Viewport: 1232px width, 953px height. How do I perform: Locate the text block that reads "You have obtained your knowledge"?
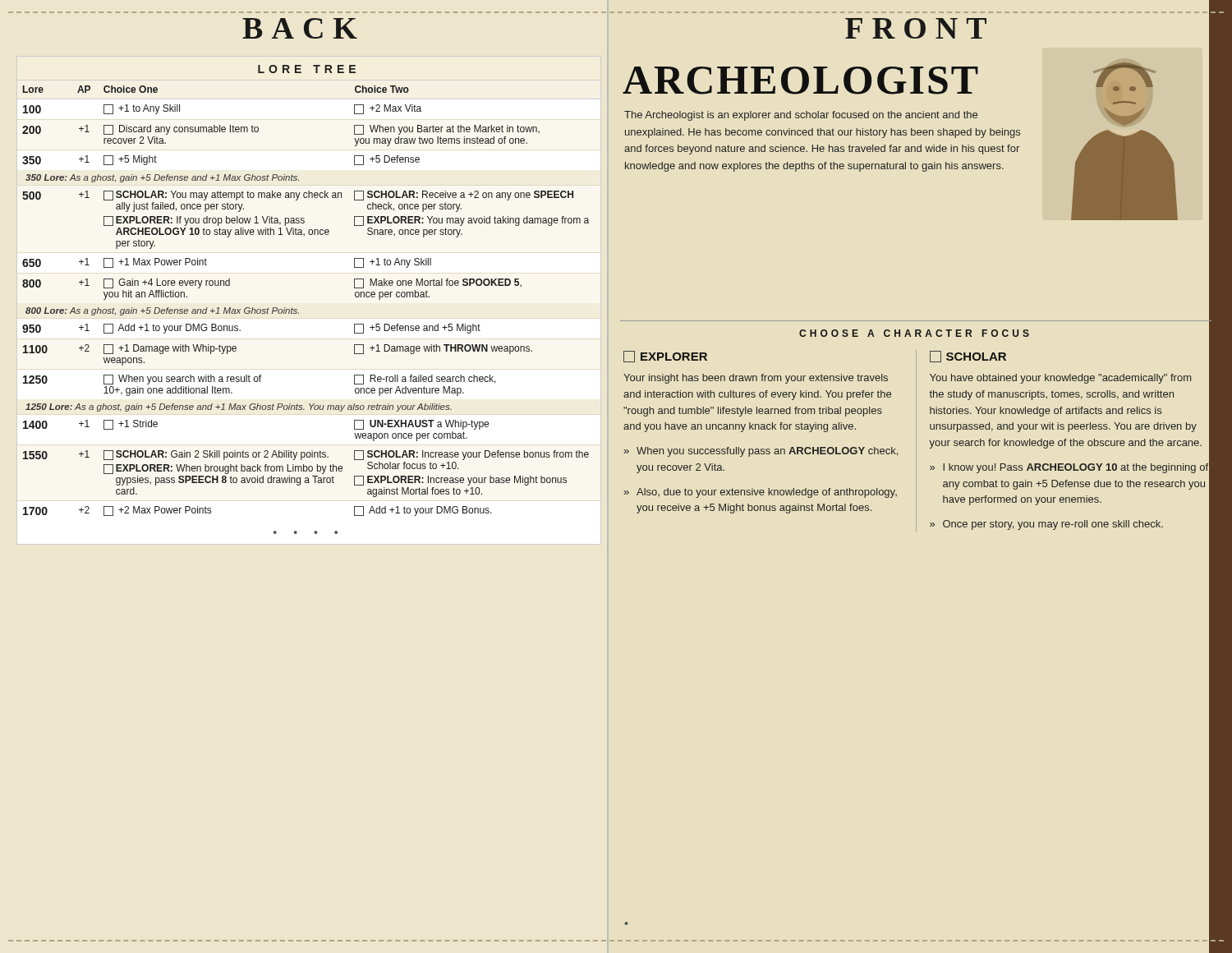(x=1066, y=410)
